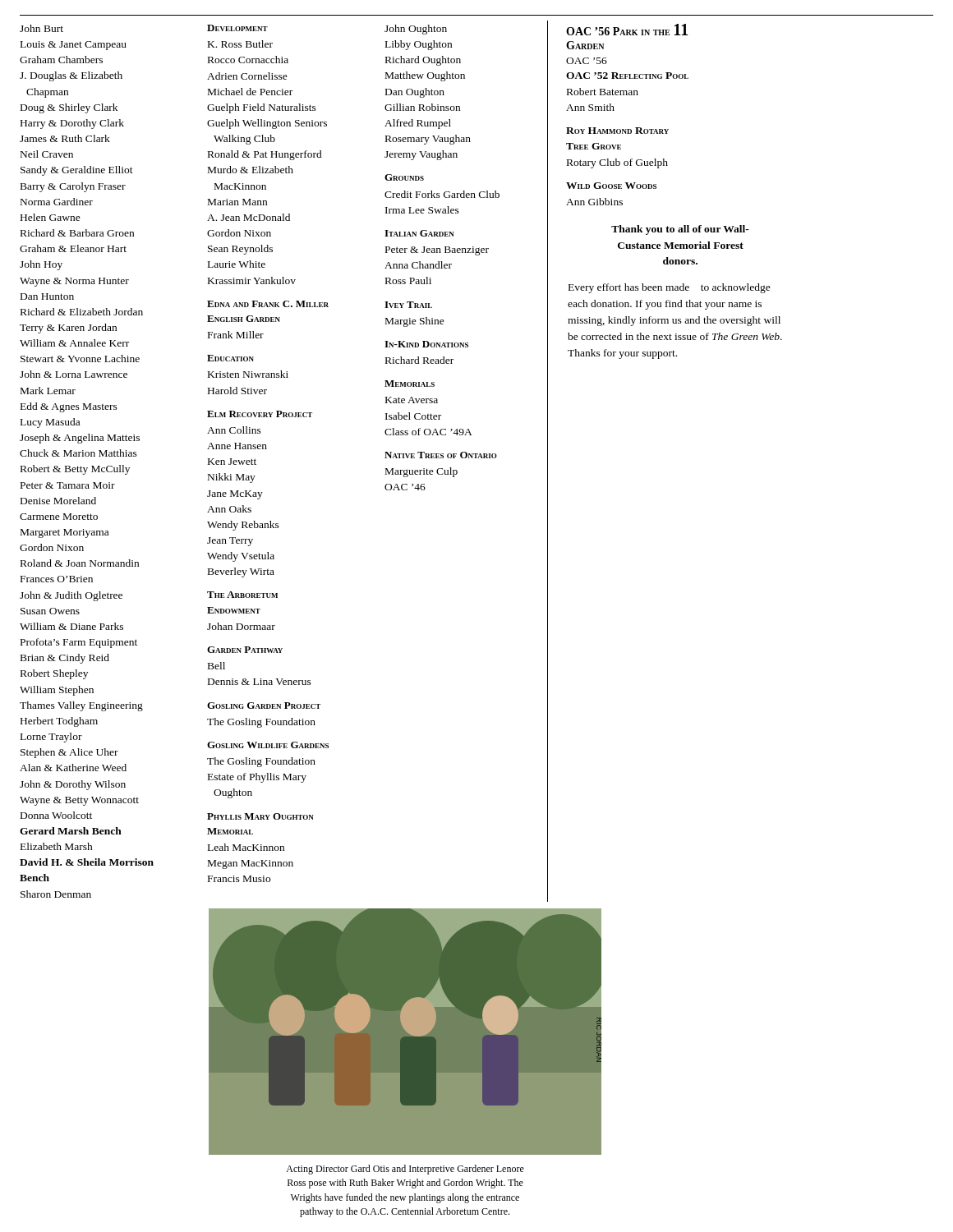Click on the section header that reads "OAC ’52 Reflecting Pool"
The image size is (953, 1232).
680,76
